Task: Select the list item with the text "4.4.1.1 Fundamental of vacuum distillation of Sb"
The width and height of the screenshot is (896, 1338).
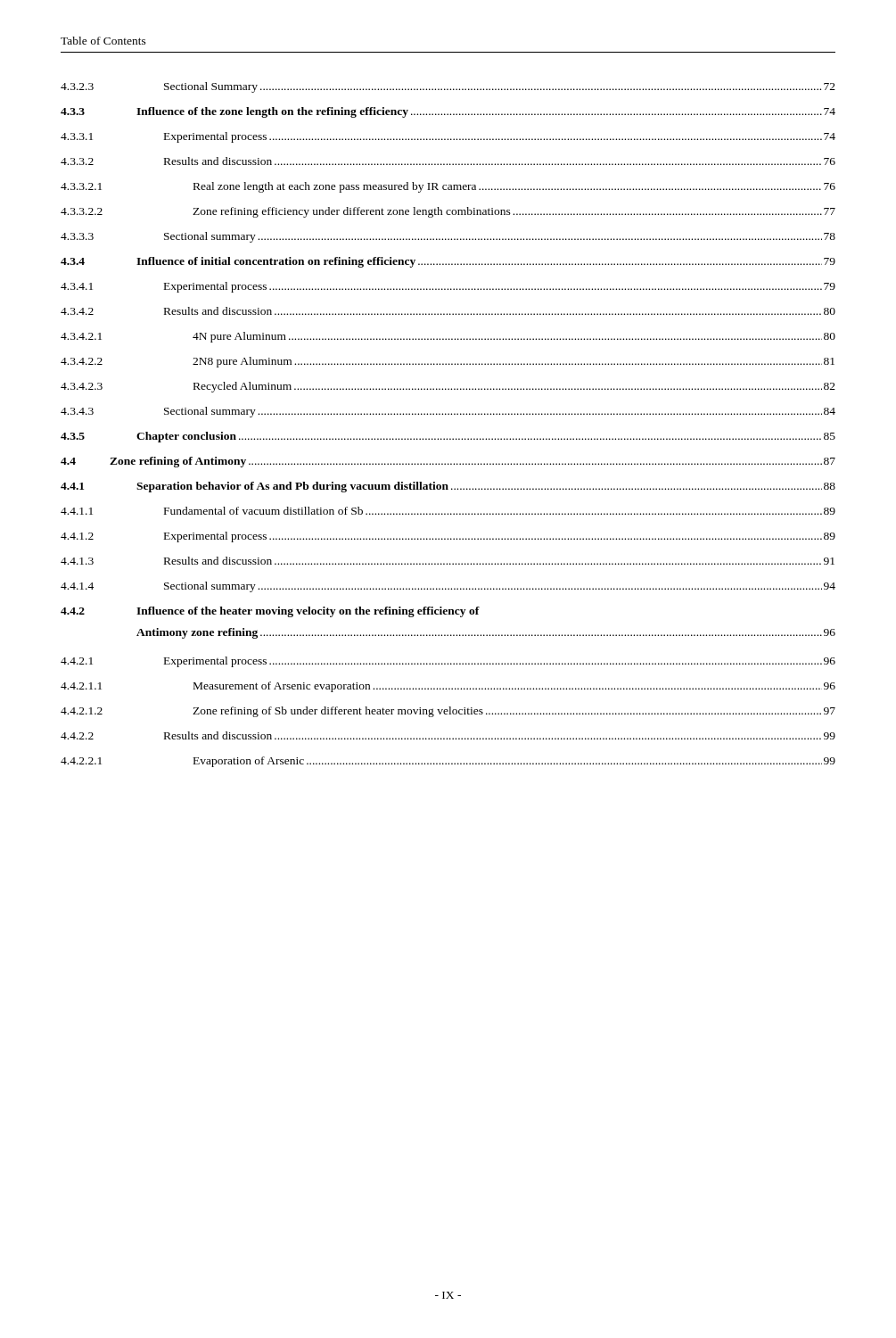Action: tap(448, 511)
